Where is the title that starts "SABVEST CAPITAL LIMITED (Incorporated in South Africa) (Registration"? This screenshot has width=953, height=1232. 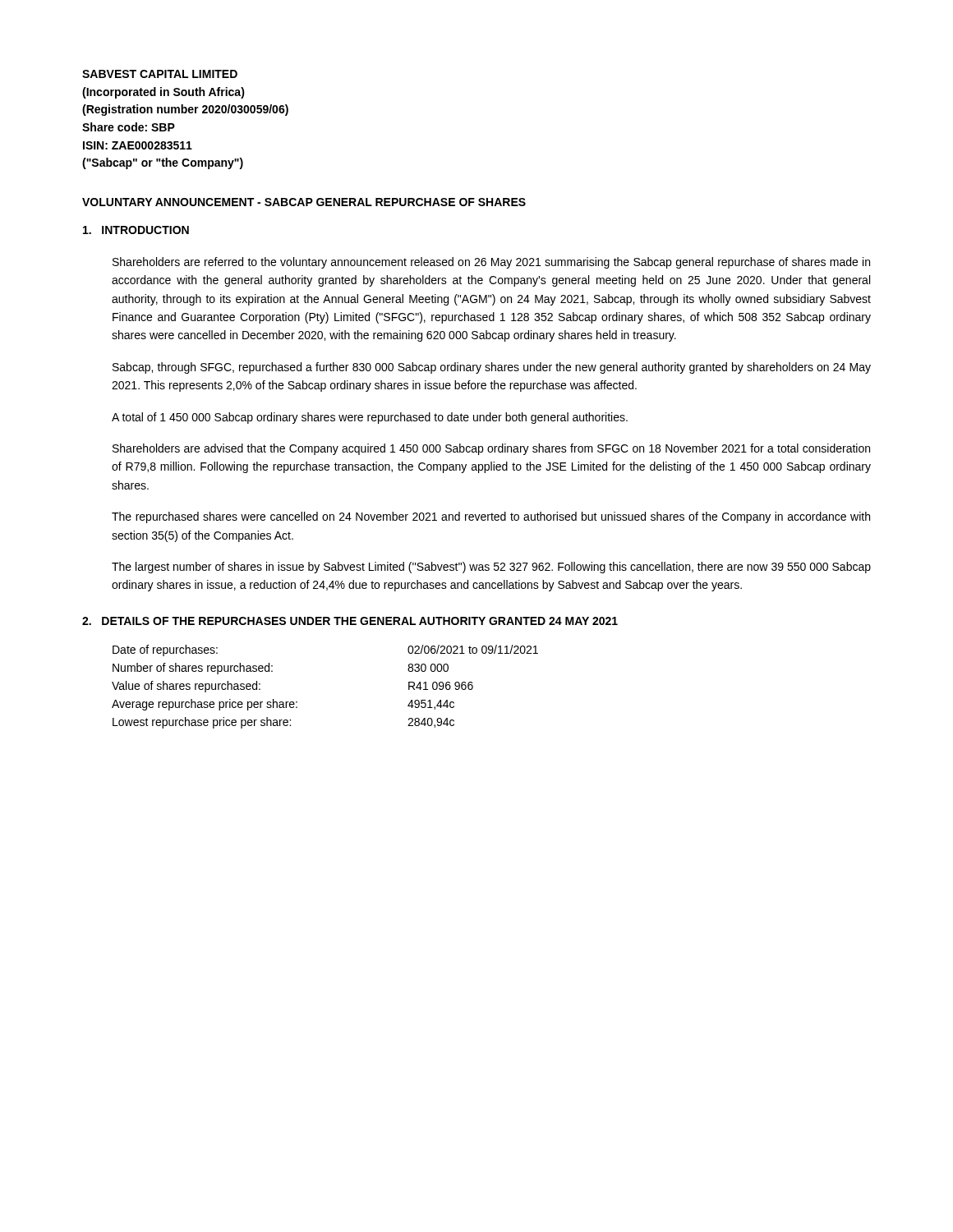point(160,74)
